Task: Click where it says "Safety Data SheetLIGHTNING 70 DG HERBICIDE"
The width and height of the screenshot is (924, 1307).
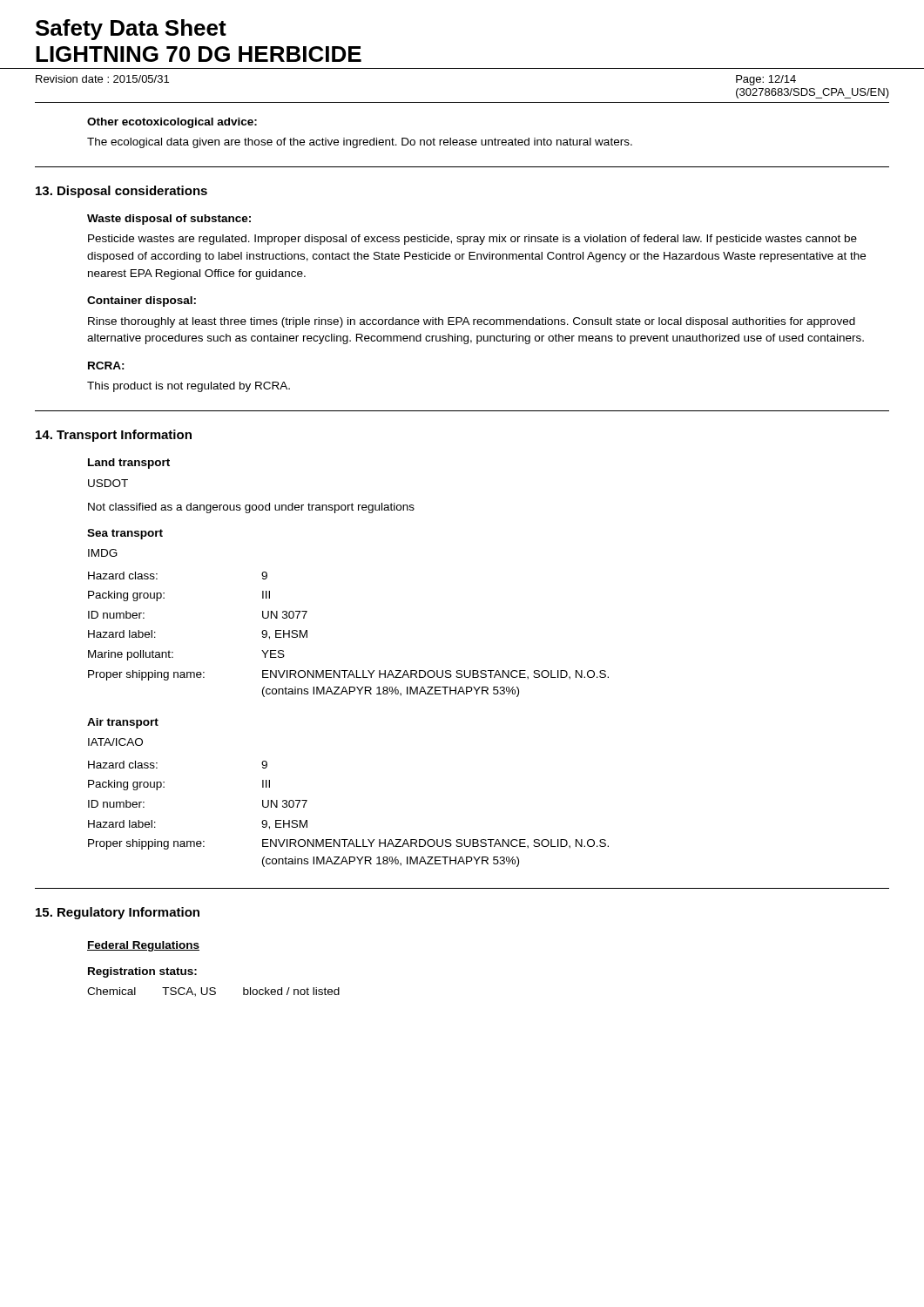Action: point(198,42)
